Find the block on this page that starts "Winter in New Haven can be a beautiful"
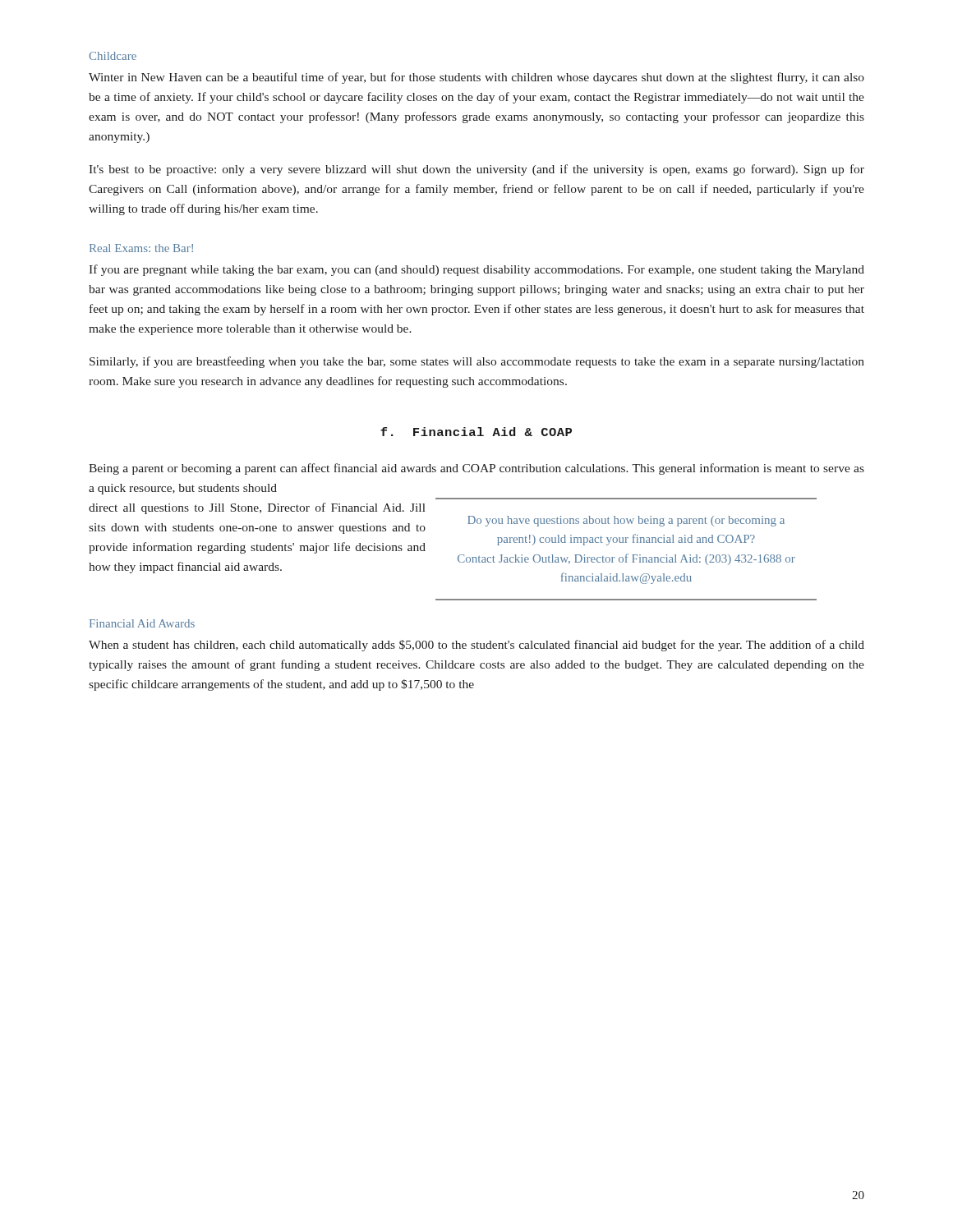This screenshot has width=953, height=1232. pos(476,106)
